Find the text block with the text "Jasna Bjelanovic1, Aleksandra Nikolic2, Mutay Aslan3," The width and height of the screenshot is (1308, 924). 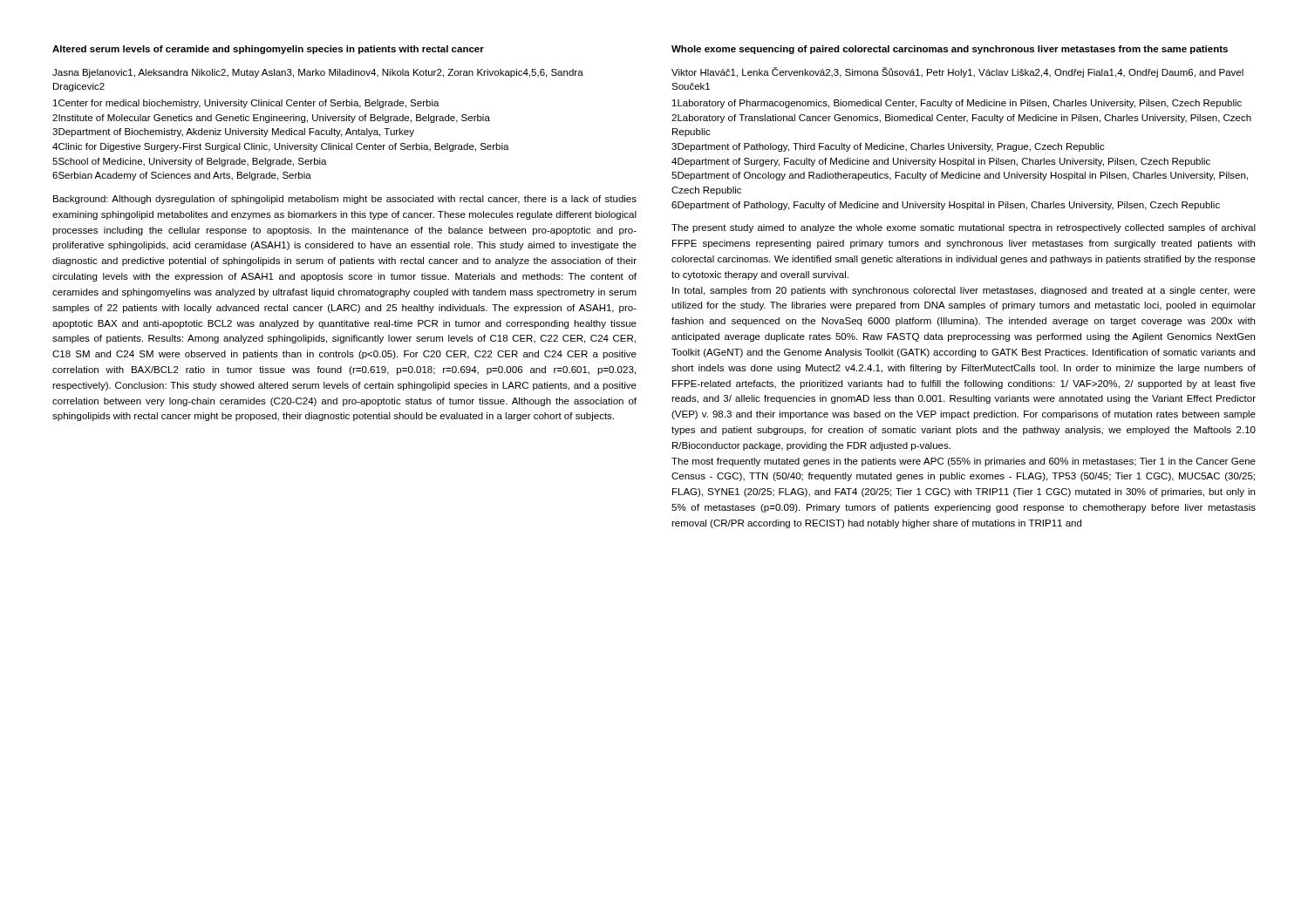tap(318, 79)
